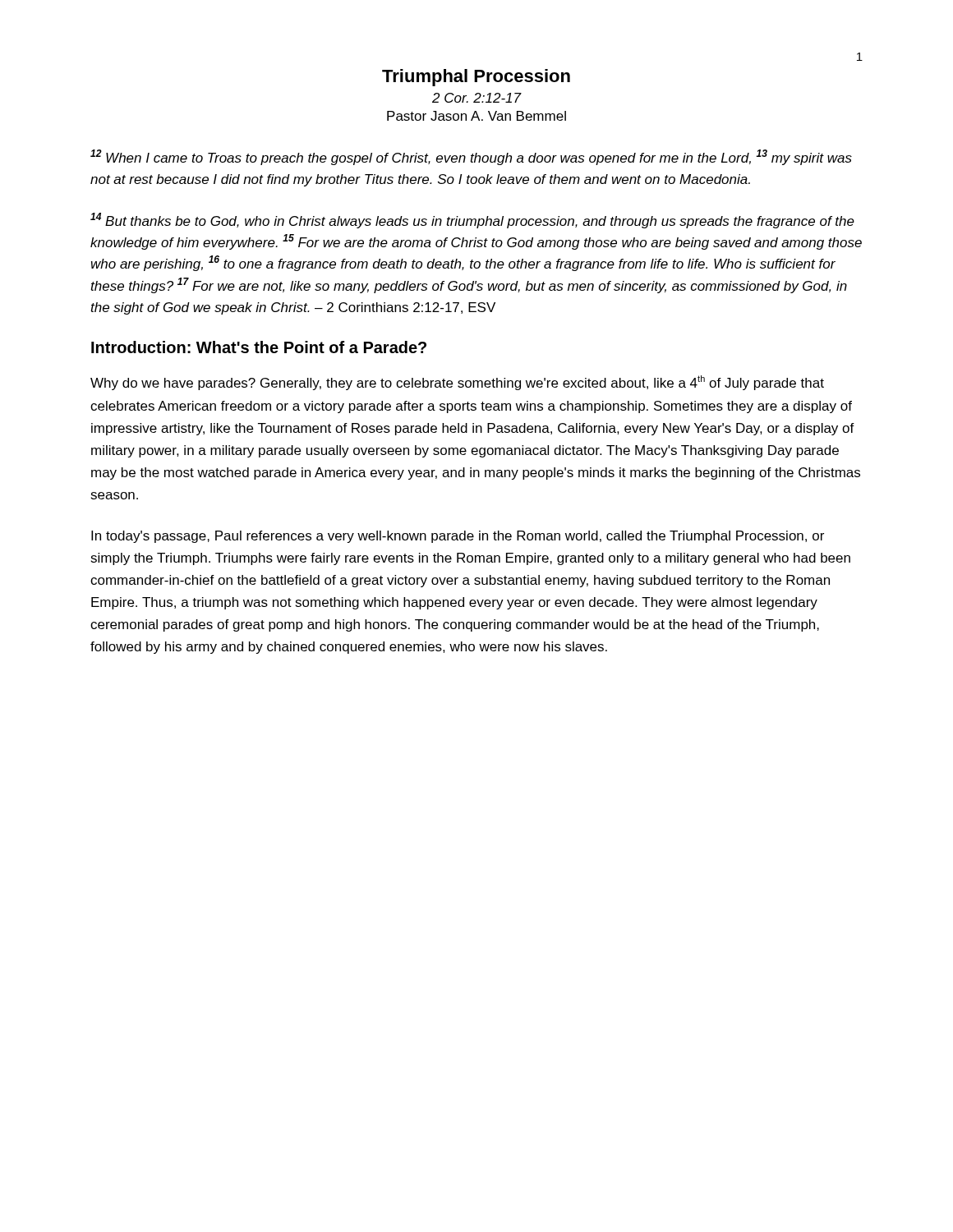Locate the title with the text "Triumphal Procession 2 Cor. 2:12-17 Pastor Jason A."
The height and width of the screenshot is (1232, 953).
click(x=476, y=95)
